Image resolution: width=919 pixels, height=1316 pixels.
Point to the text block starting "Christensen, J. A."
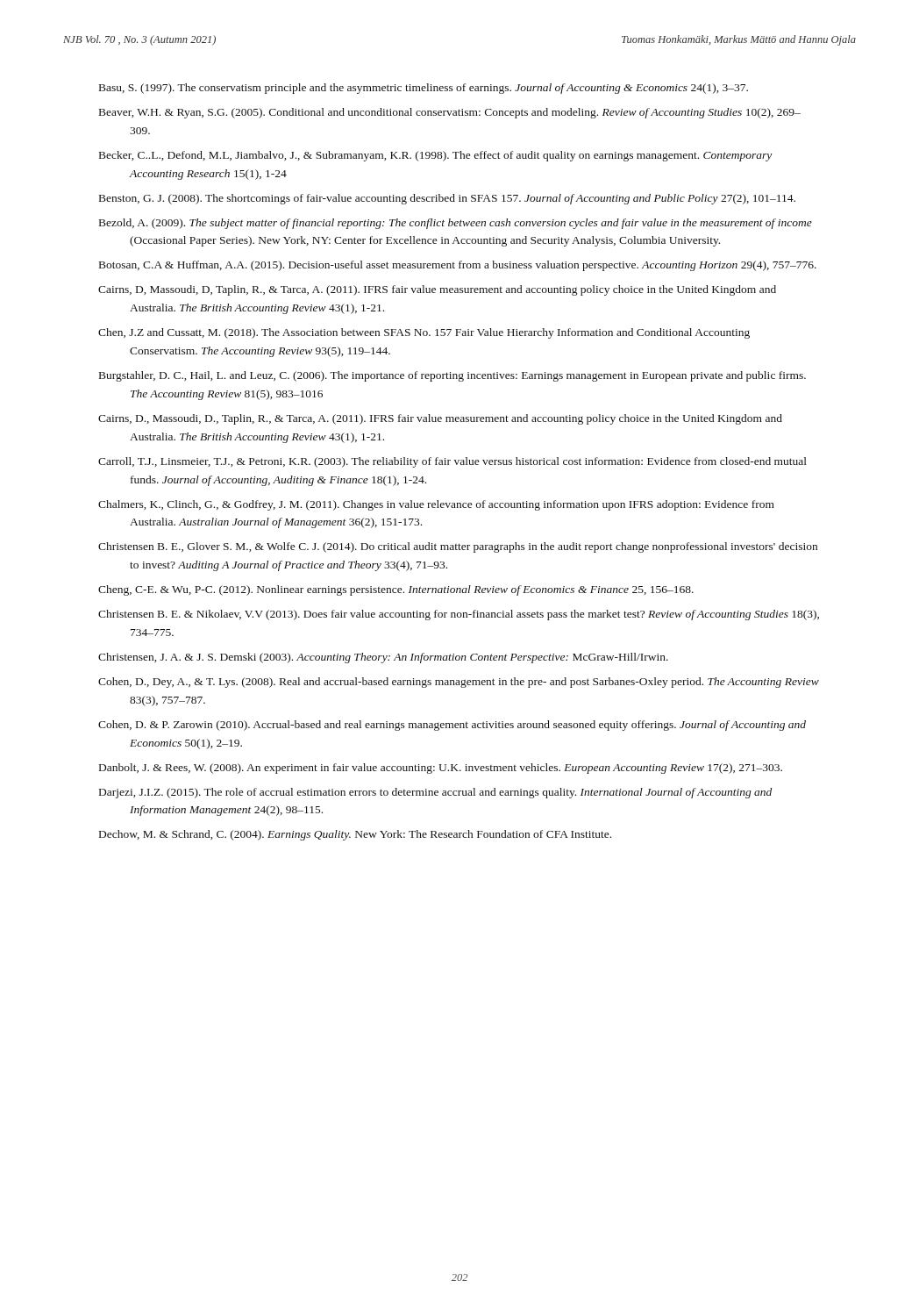click(383, 657)
